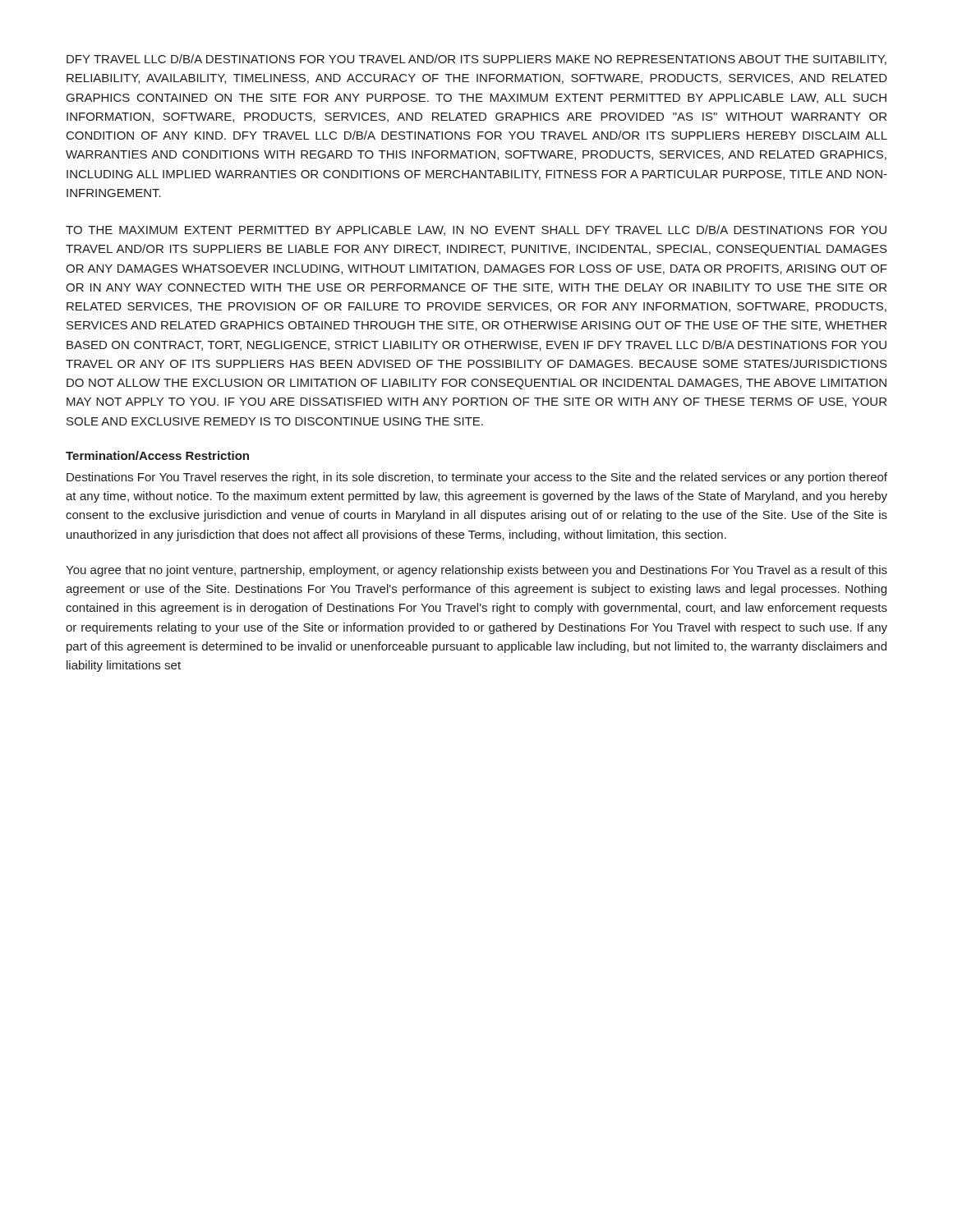Select the section header with the text "Termination/Access Restriction"
Viewport: 953px width, 1232px height.
pos(158,455)
